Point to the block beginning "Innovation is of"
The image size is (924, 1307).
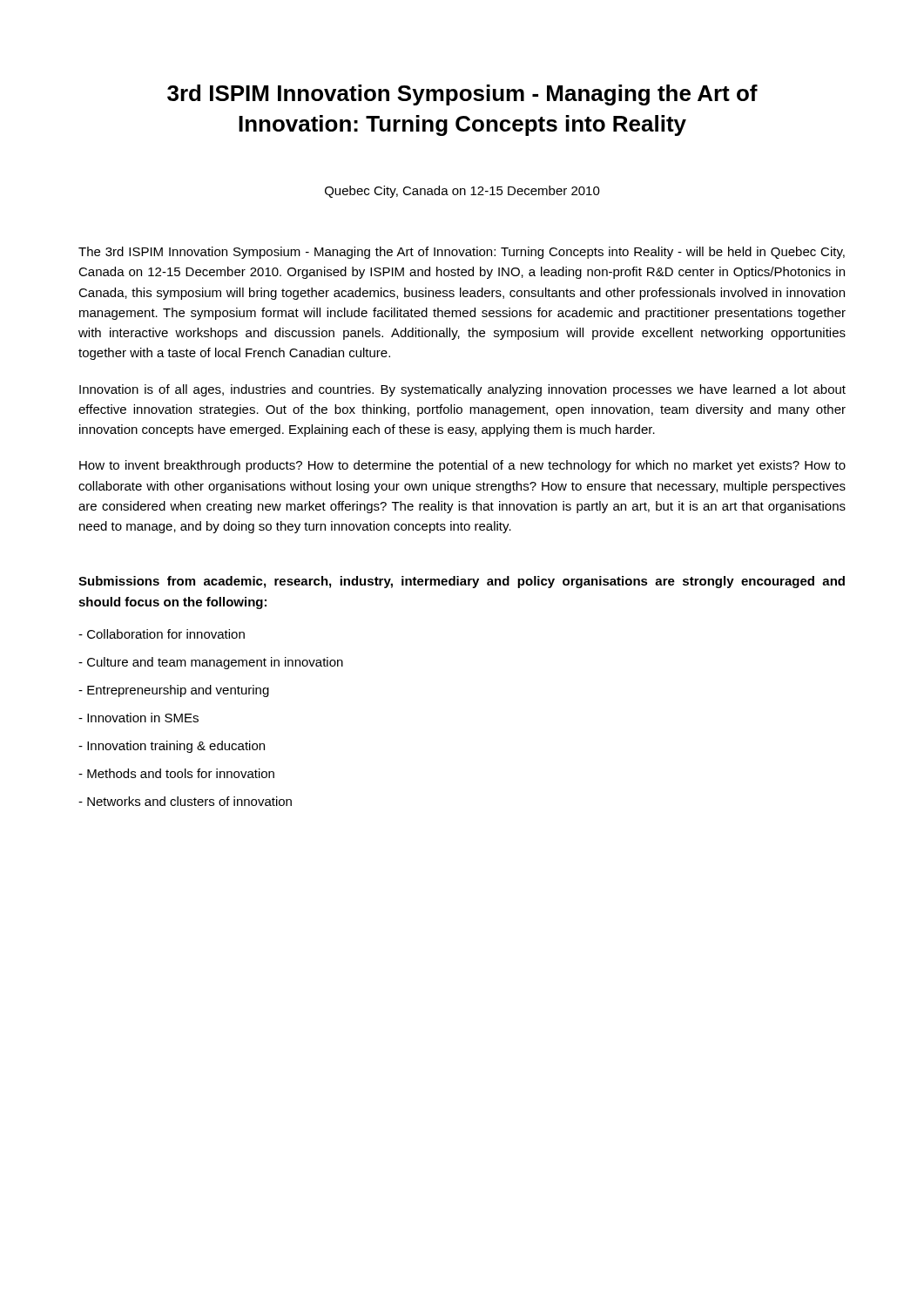pyautogui.click(x=462, y=409)
